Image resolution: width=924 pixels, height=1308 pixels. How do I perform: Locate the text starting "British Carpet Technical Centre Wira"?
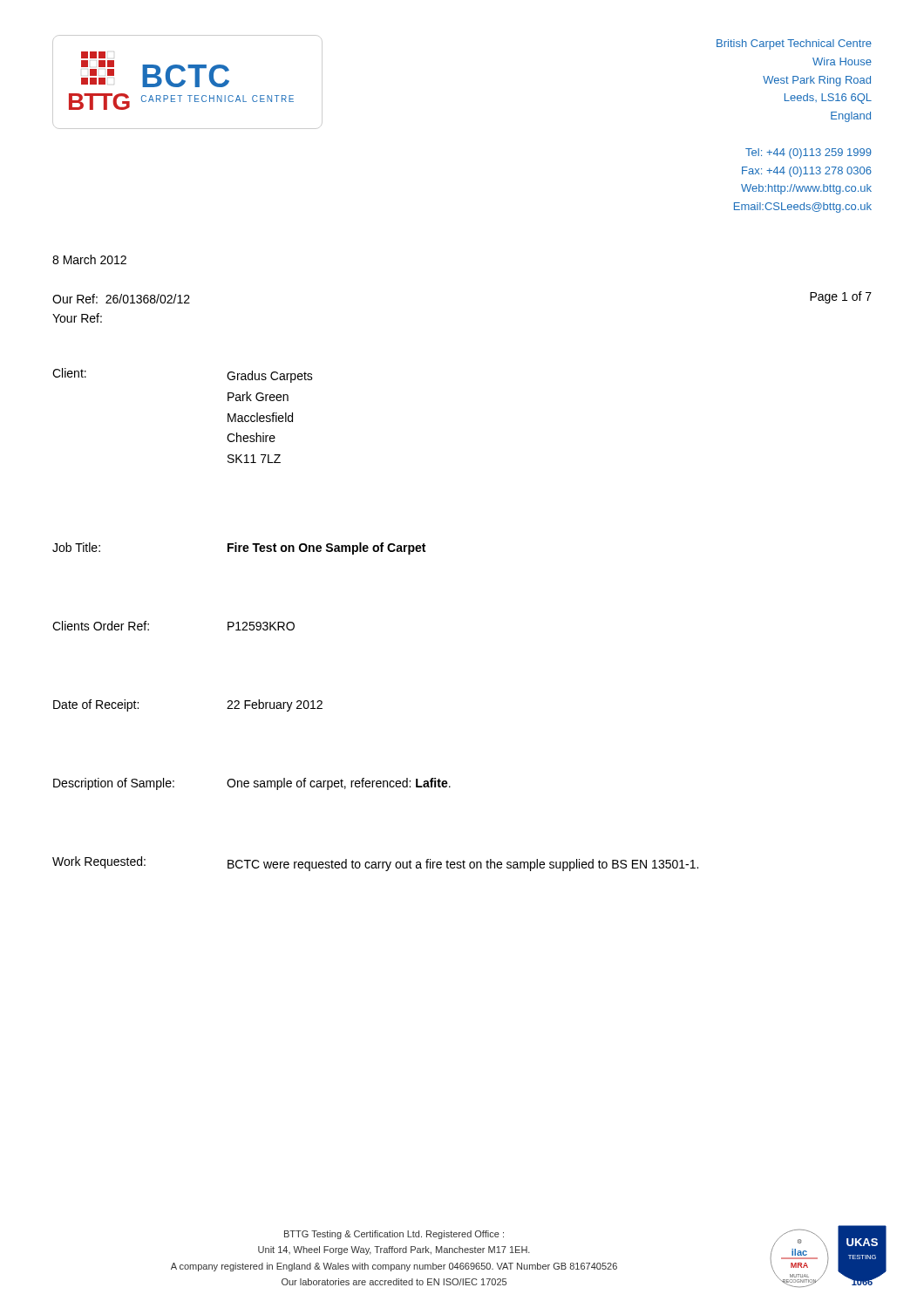[794, 44]
